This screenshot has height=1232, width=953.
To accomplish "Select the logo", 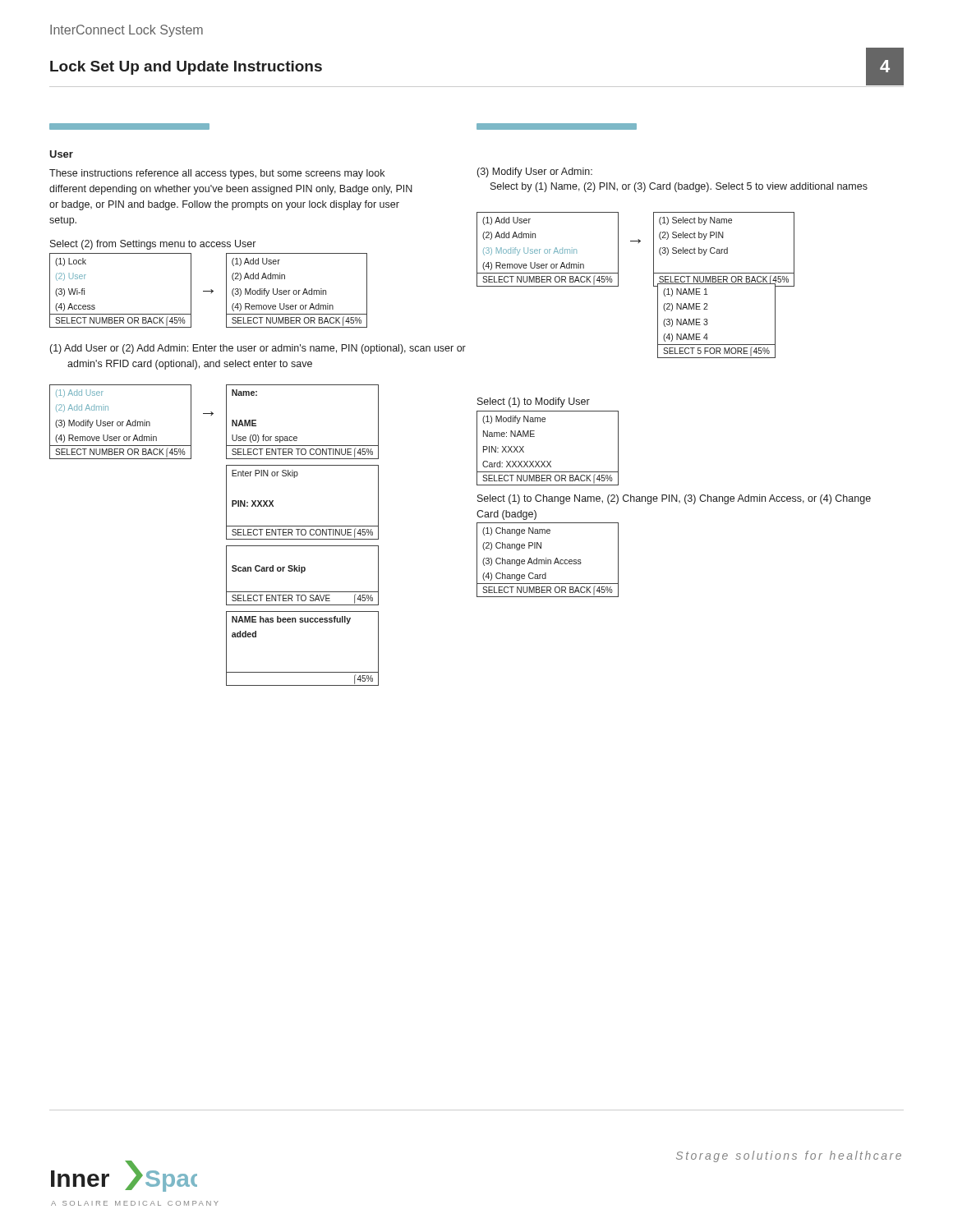I will [x=135, y=1181].
